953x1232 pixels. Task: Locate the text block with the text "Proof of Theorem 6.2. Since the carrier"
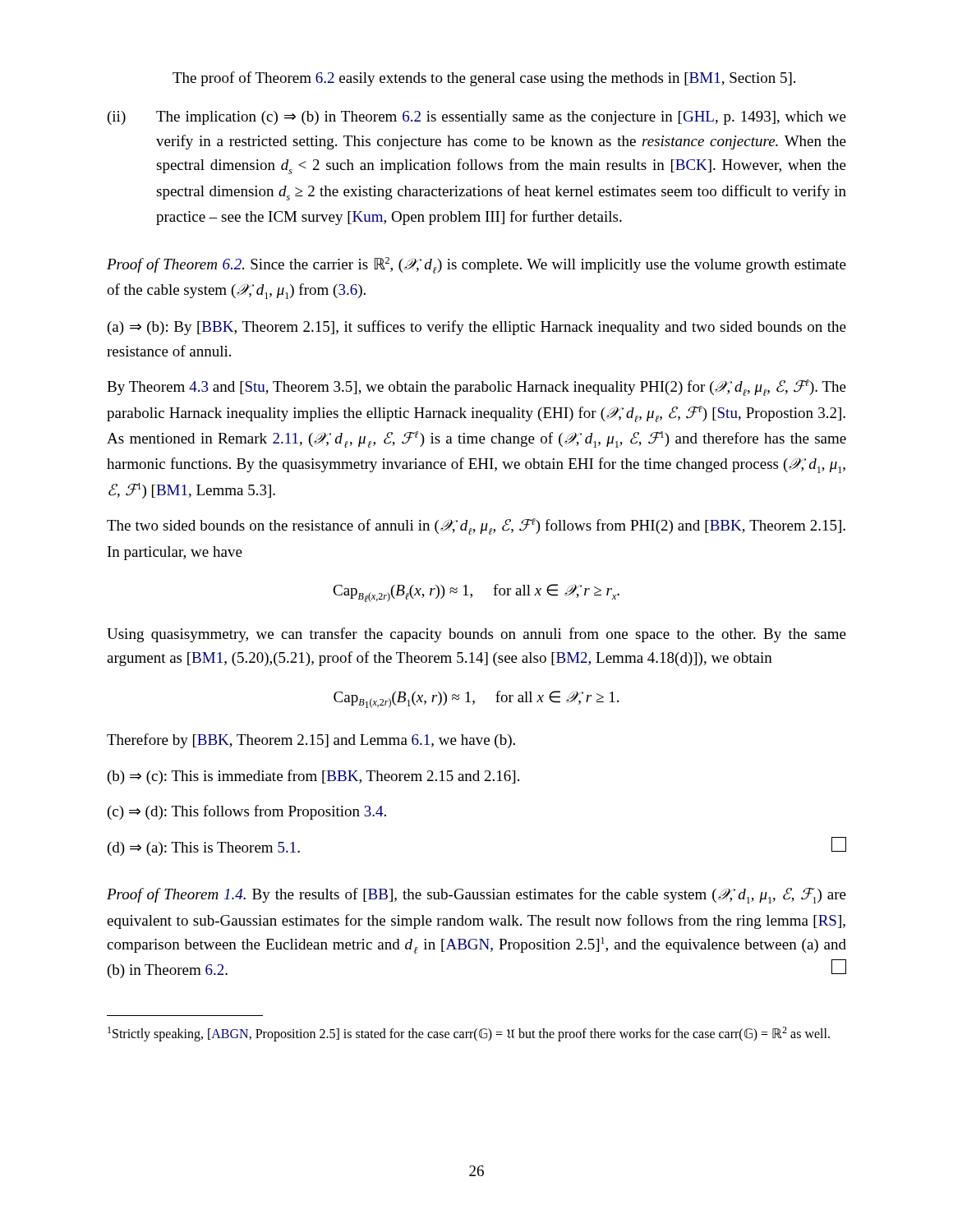476,408
